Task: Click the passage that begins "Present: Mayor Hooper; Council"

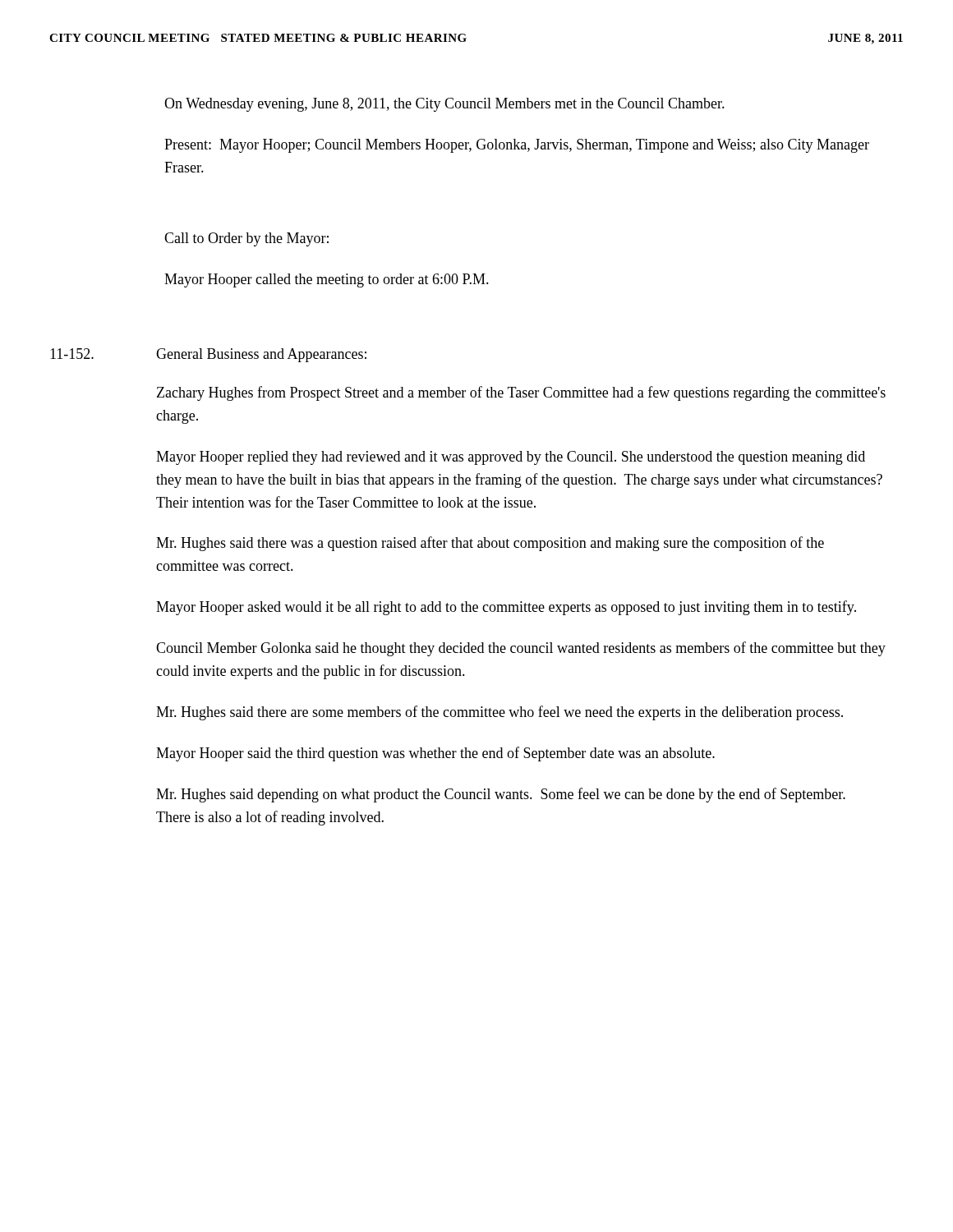Action: coord(517,156)
